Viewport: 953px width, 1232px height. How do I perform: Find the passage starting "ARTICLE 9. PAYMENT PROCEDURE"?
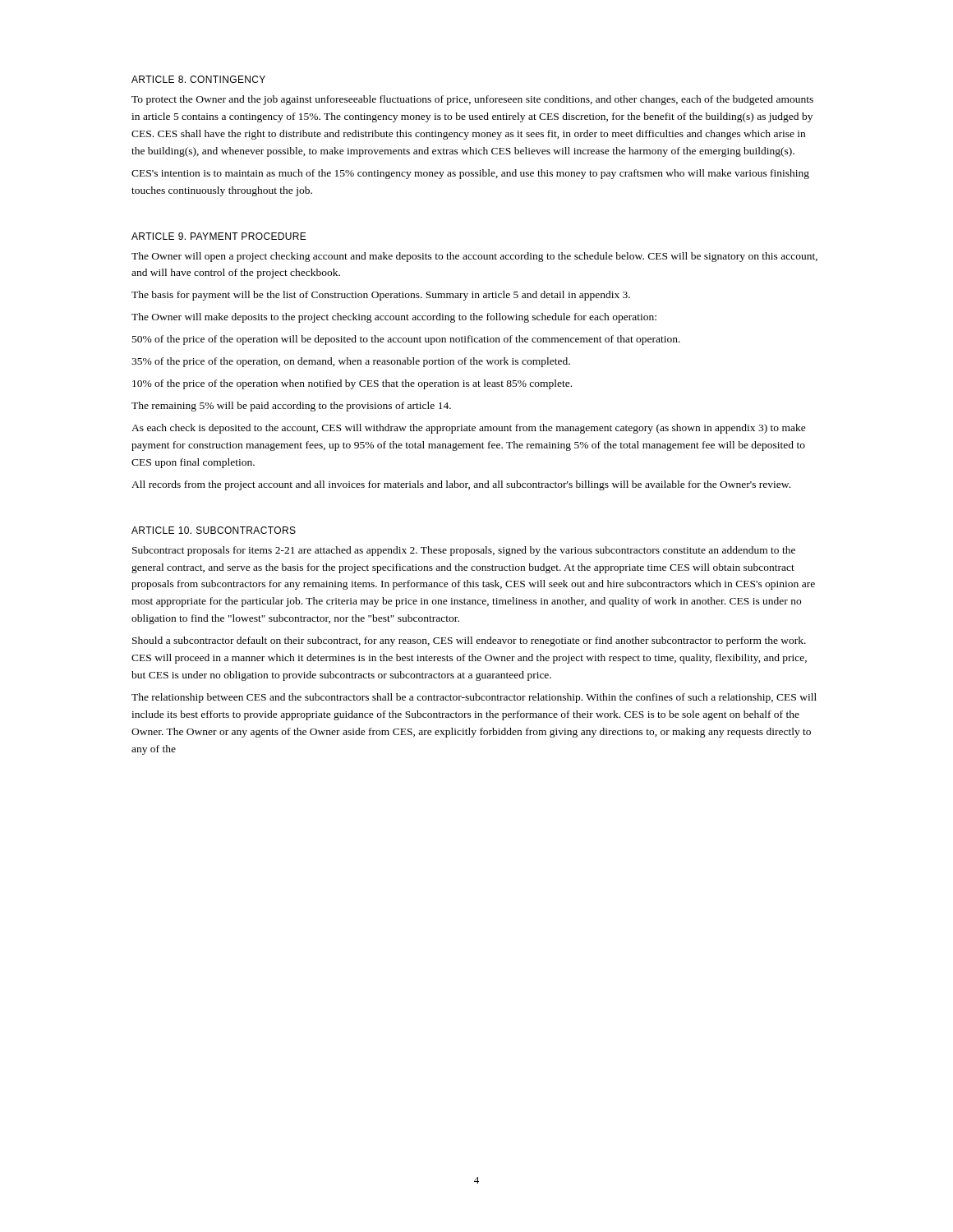(219, 236)
